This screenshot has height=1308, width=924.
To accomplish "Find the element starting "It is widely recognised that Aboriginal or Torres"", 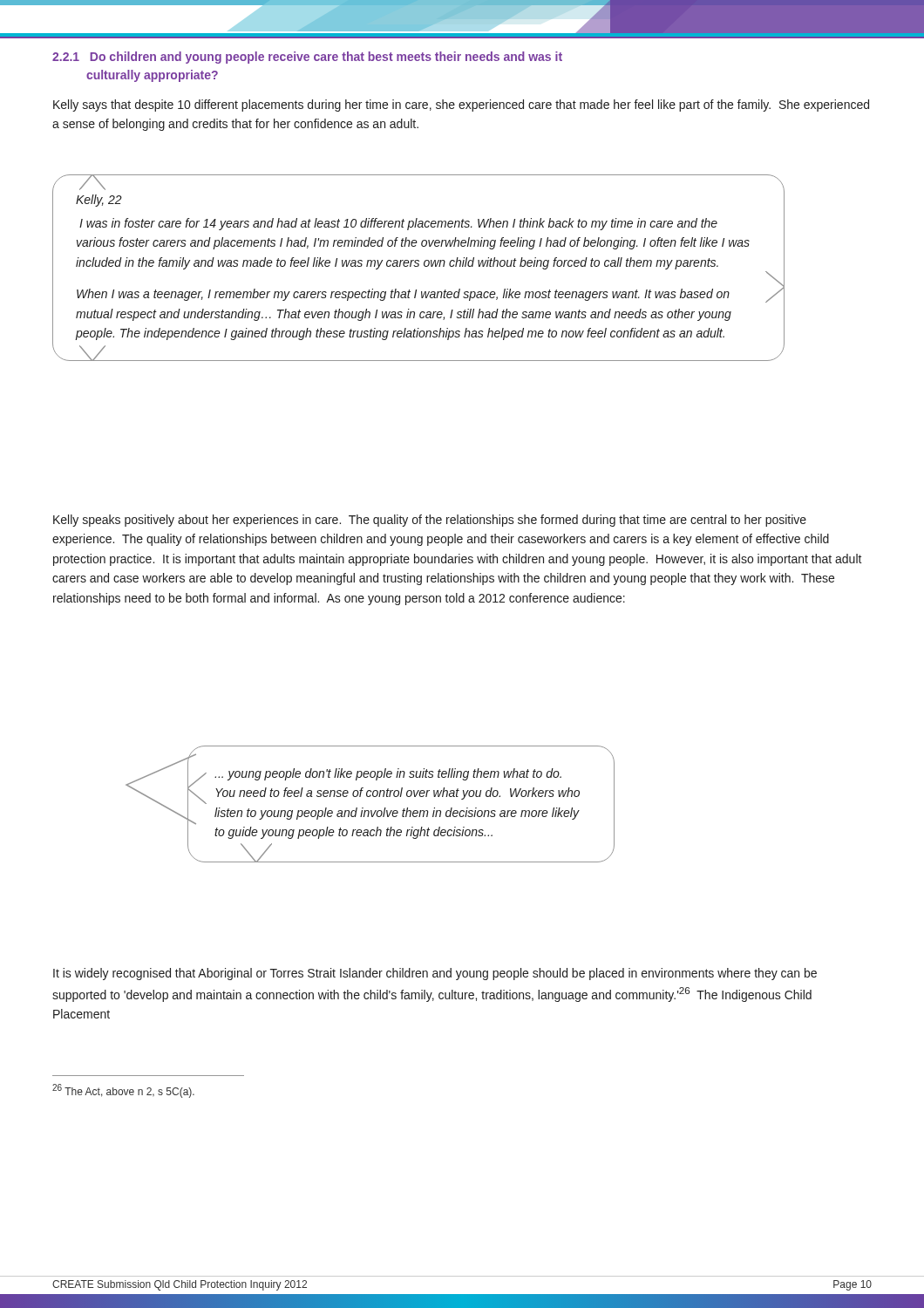I will (435, 994).
